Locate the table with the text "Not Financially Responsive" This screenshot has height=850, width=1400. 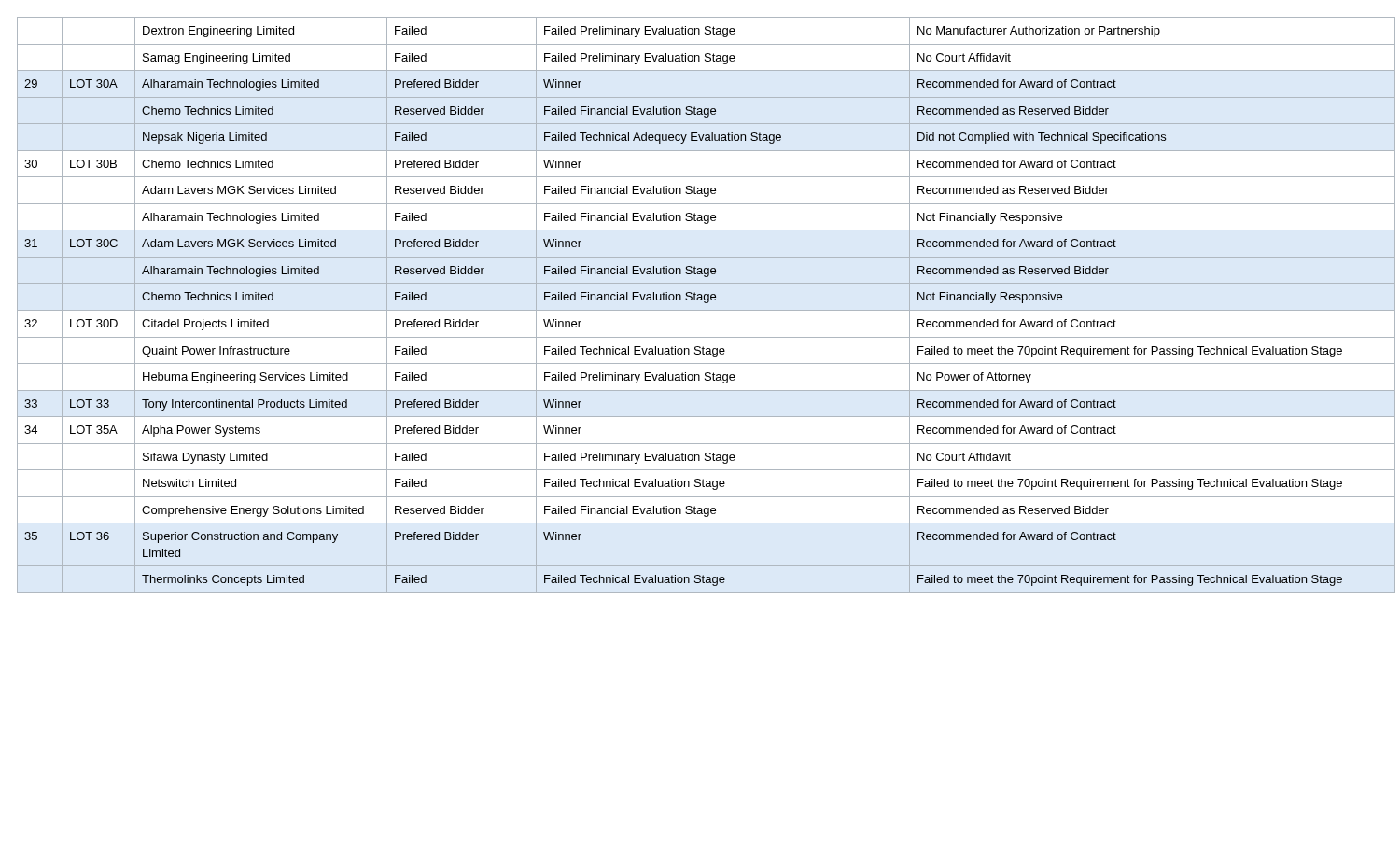click(700, 305)
